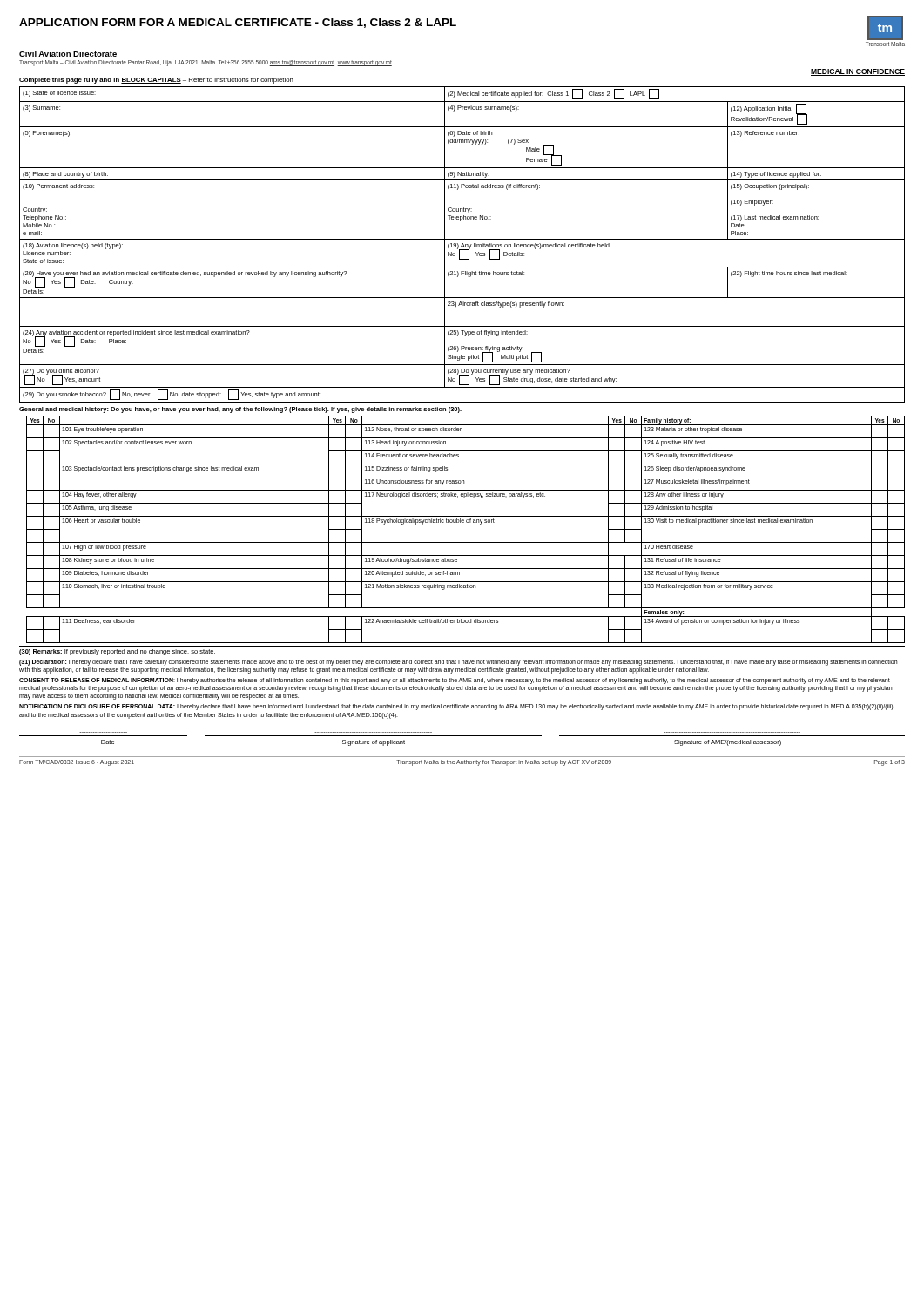This screenshot has height=1307, width=924.
Task: Point to the passage starting "Civil Aviation Directorate"
Action: [68, 54]
